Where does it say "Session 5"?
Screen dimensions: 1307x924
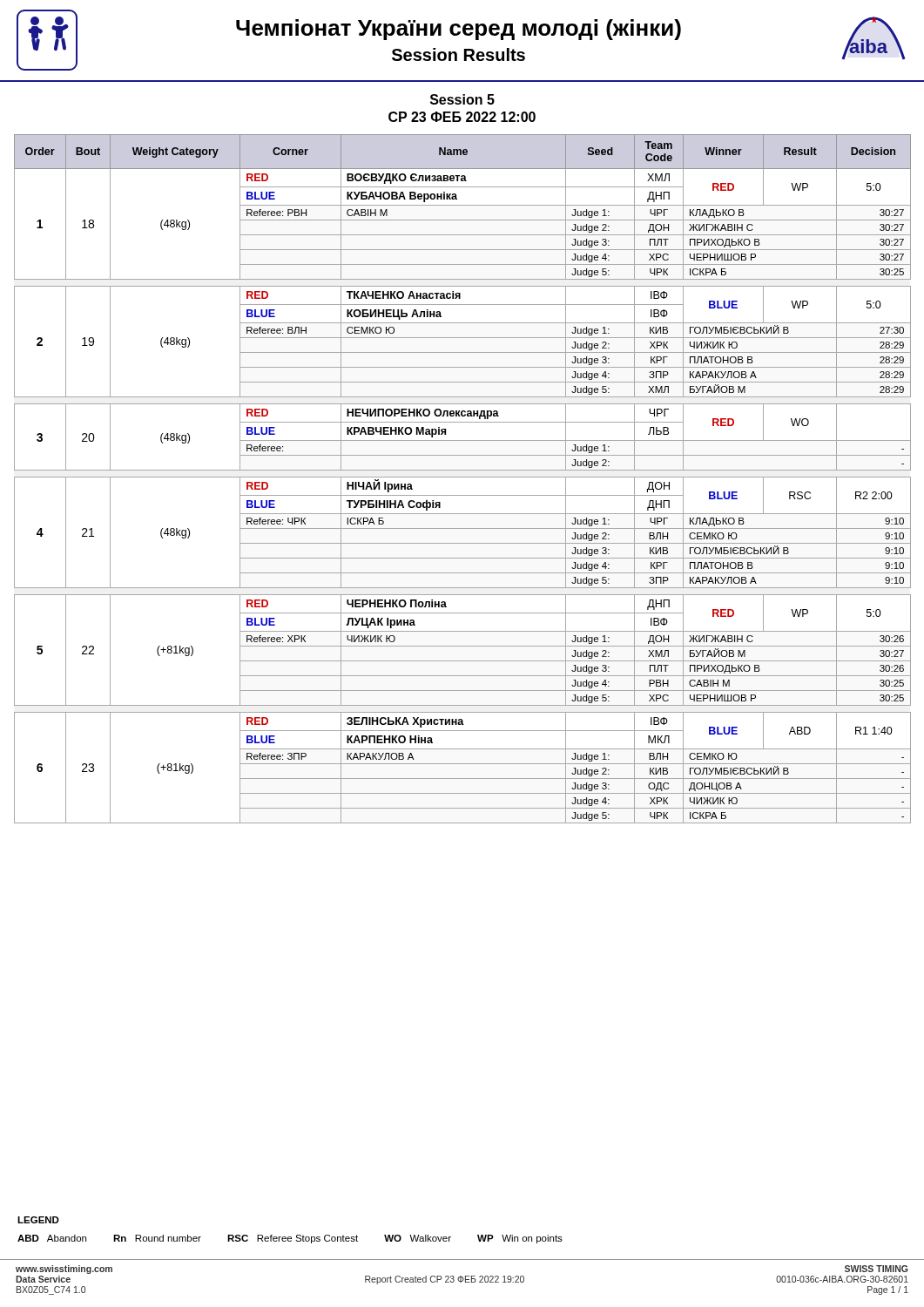click(462, 100)
